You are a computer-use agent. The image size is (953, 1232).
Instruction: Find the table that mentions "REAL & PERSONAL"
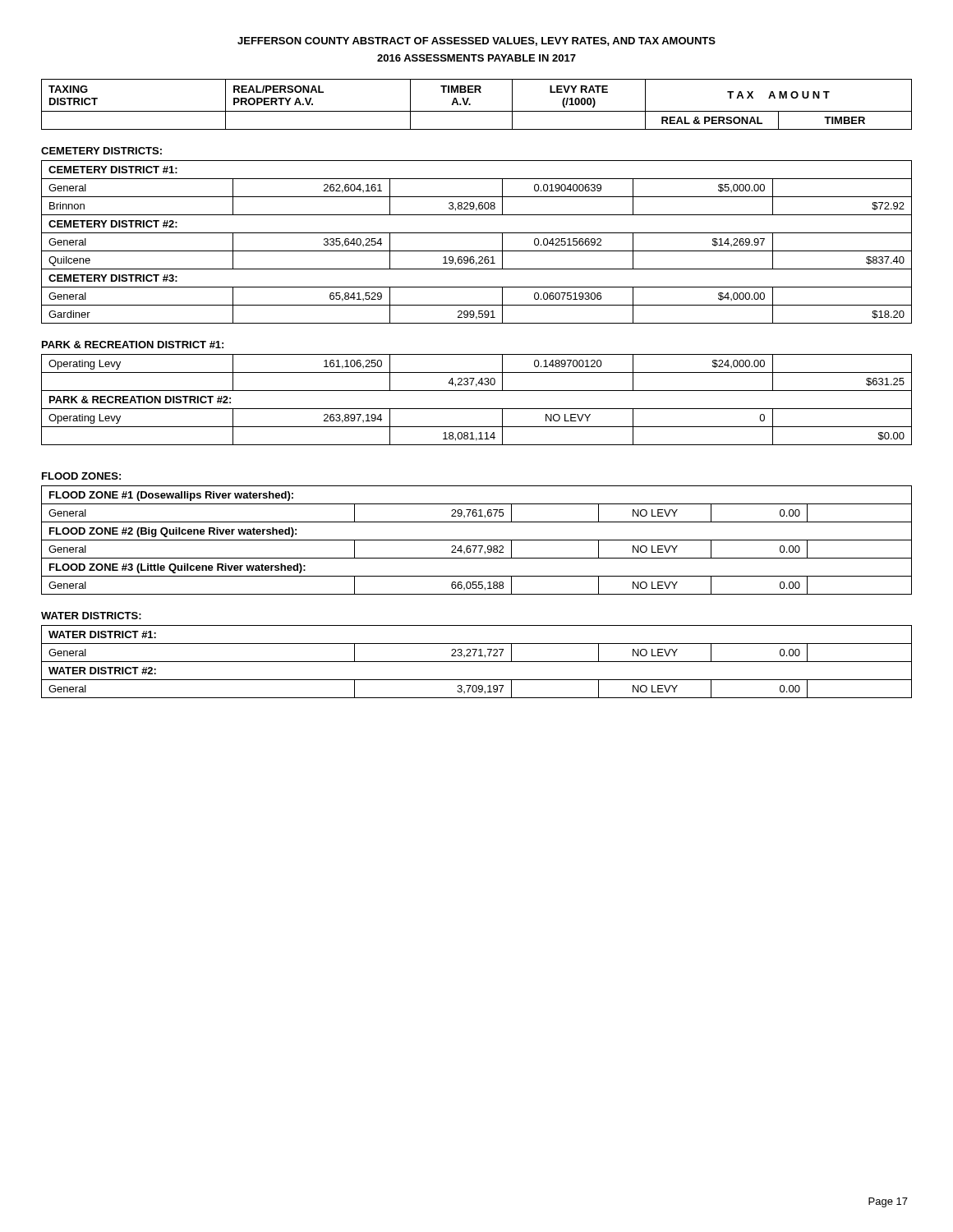tap(476, 104)
